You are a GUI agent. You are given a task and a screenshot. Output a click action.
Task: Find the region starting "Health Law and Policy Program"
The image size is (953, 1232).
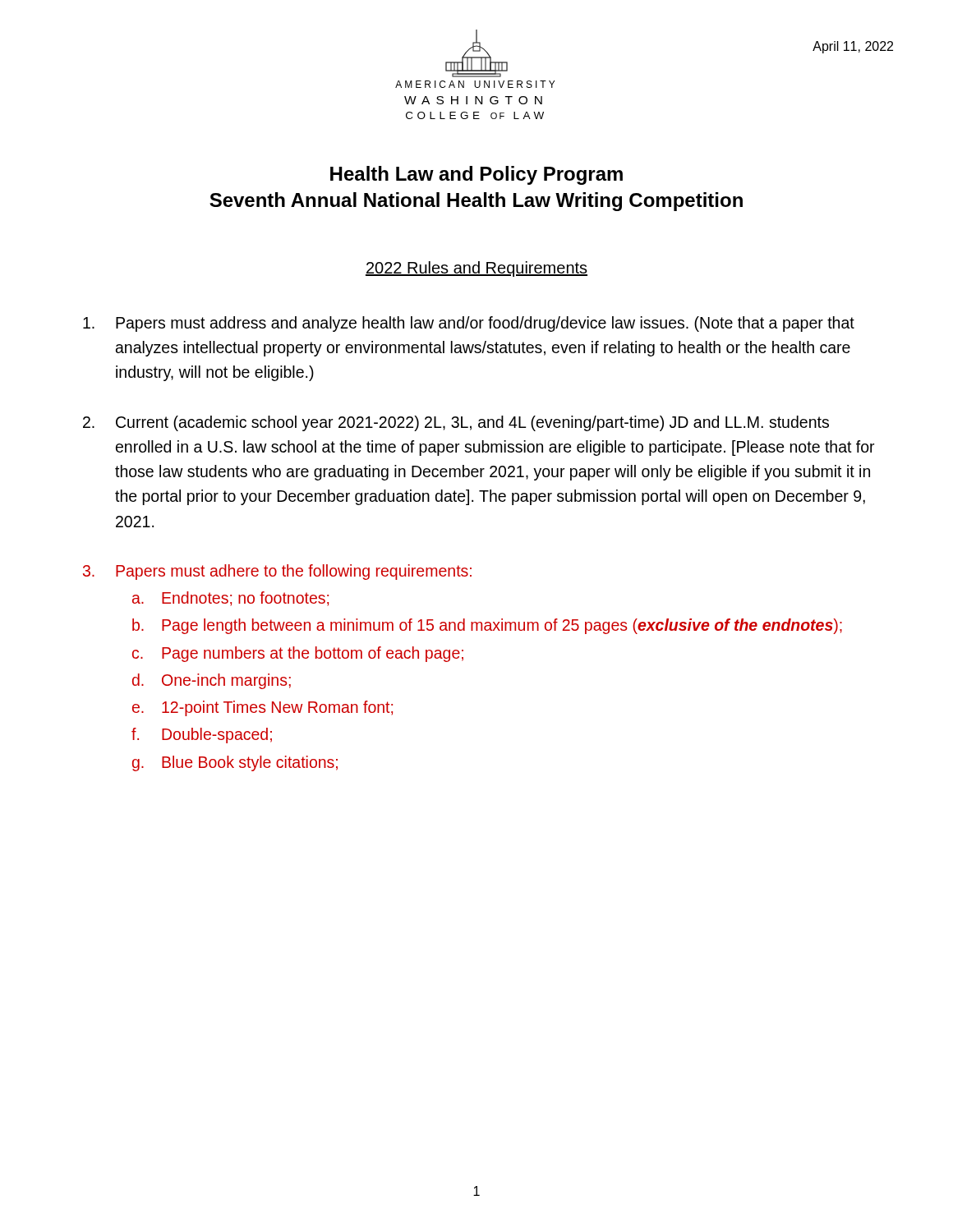pyautogui.click(x=476, y=188)
